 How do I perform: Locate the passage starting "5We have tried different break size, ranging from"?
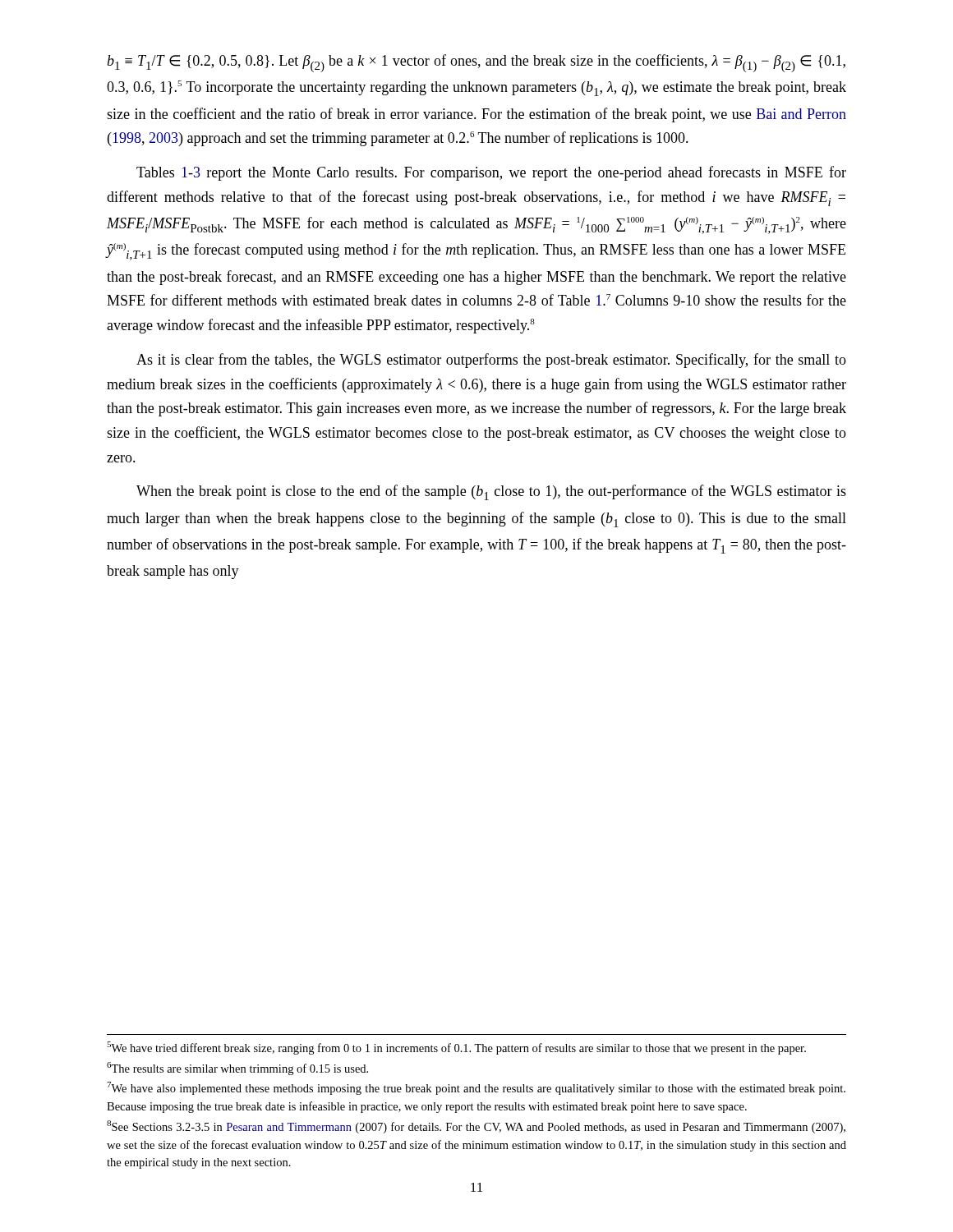(476, 1048)
